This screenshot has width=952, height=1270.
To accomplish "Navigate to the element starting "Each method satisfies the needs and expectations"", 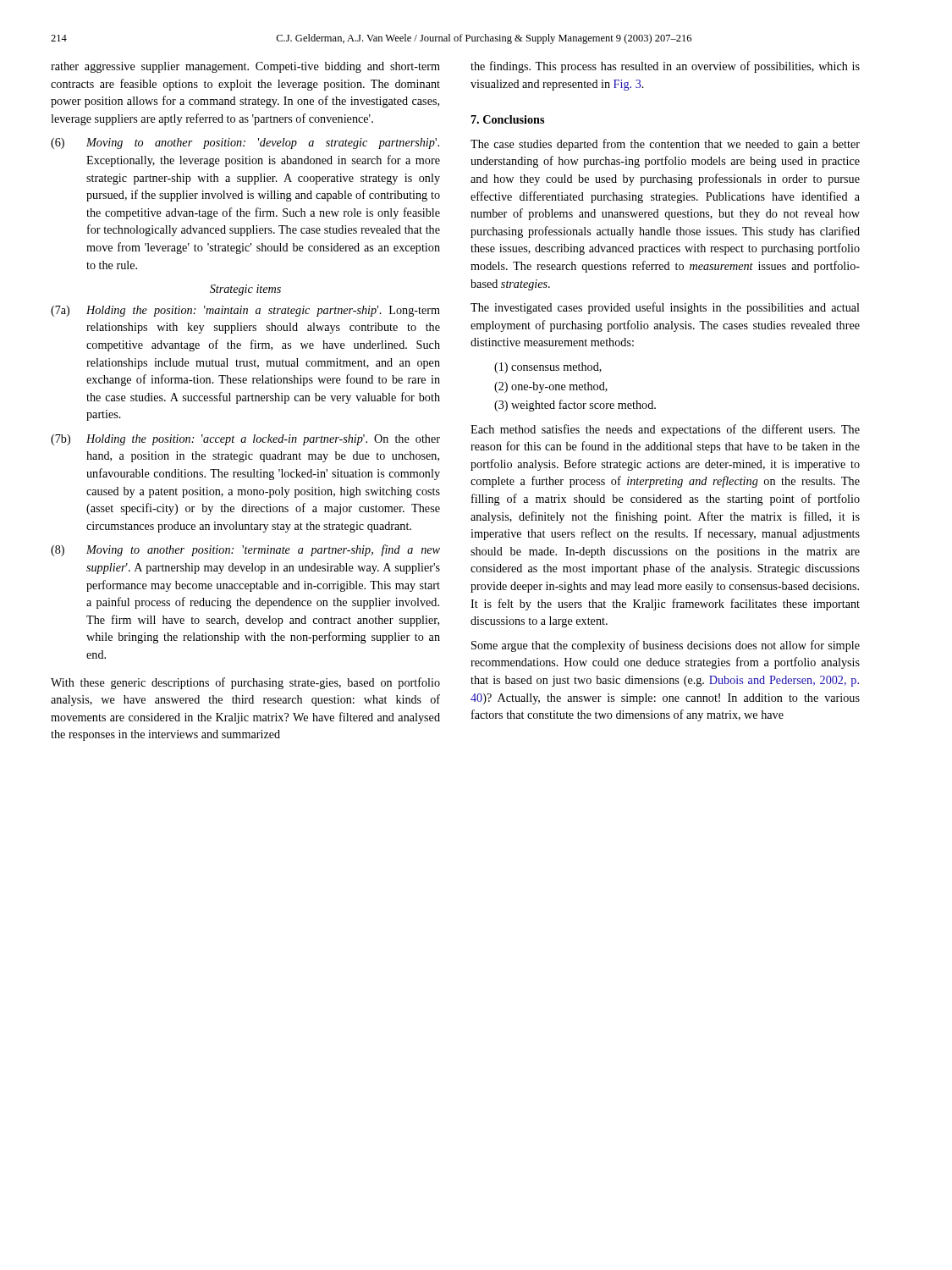I will tap(665, 572).
